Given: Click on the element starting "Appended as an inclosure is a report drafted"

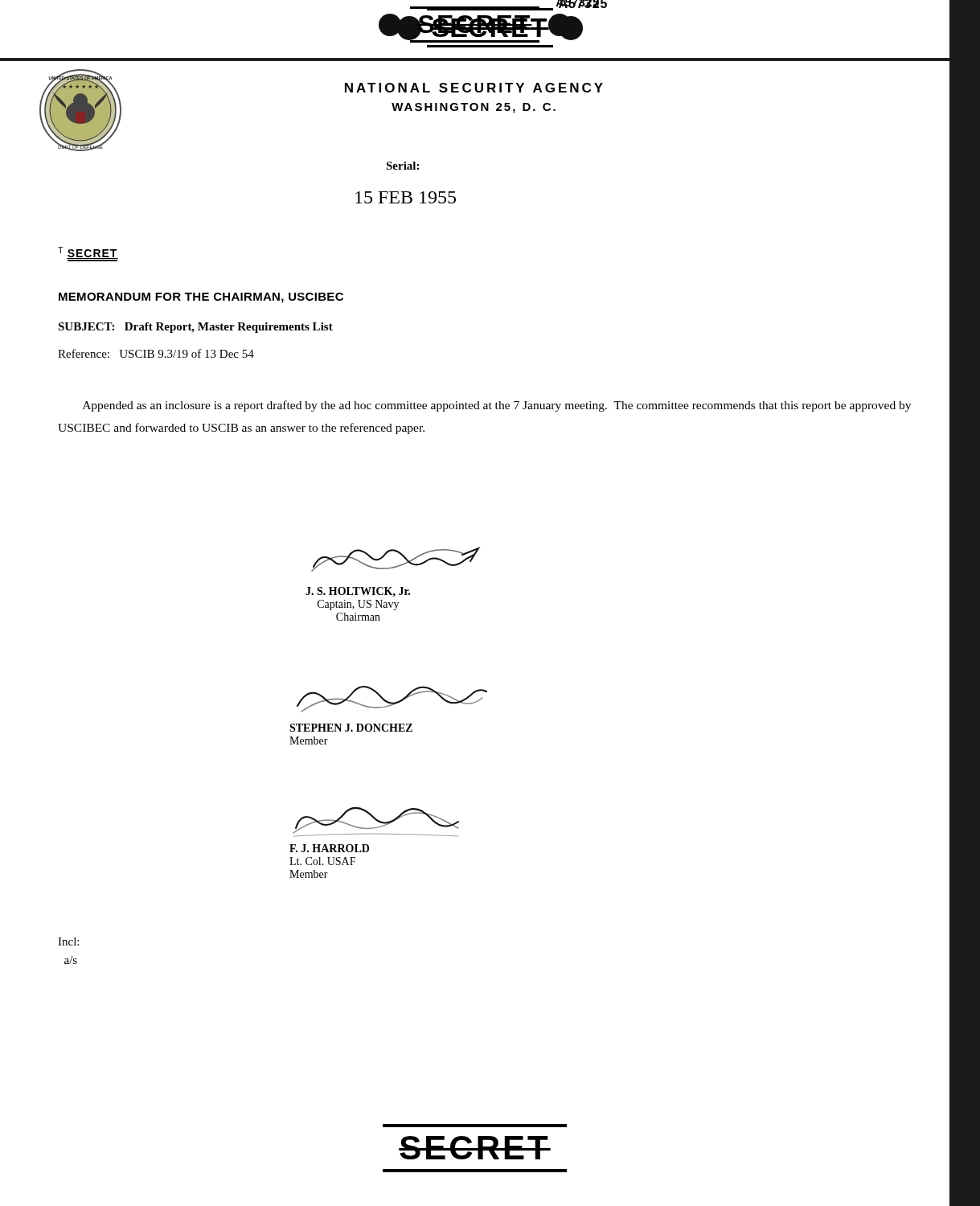Looking at the screenshot, I should tap(485, 416).
